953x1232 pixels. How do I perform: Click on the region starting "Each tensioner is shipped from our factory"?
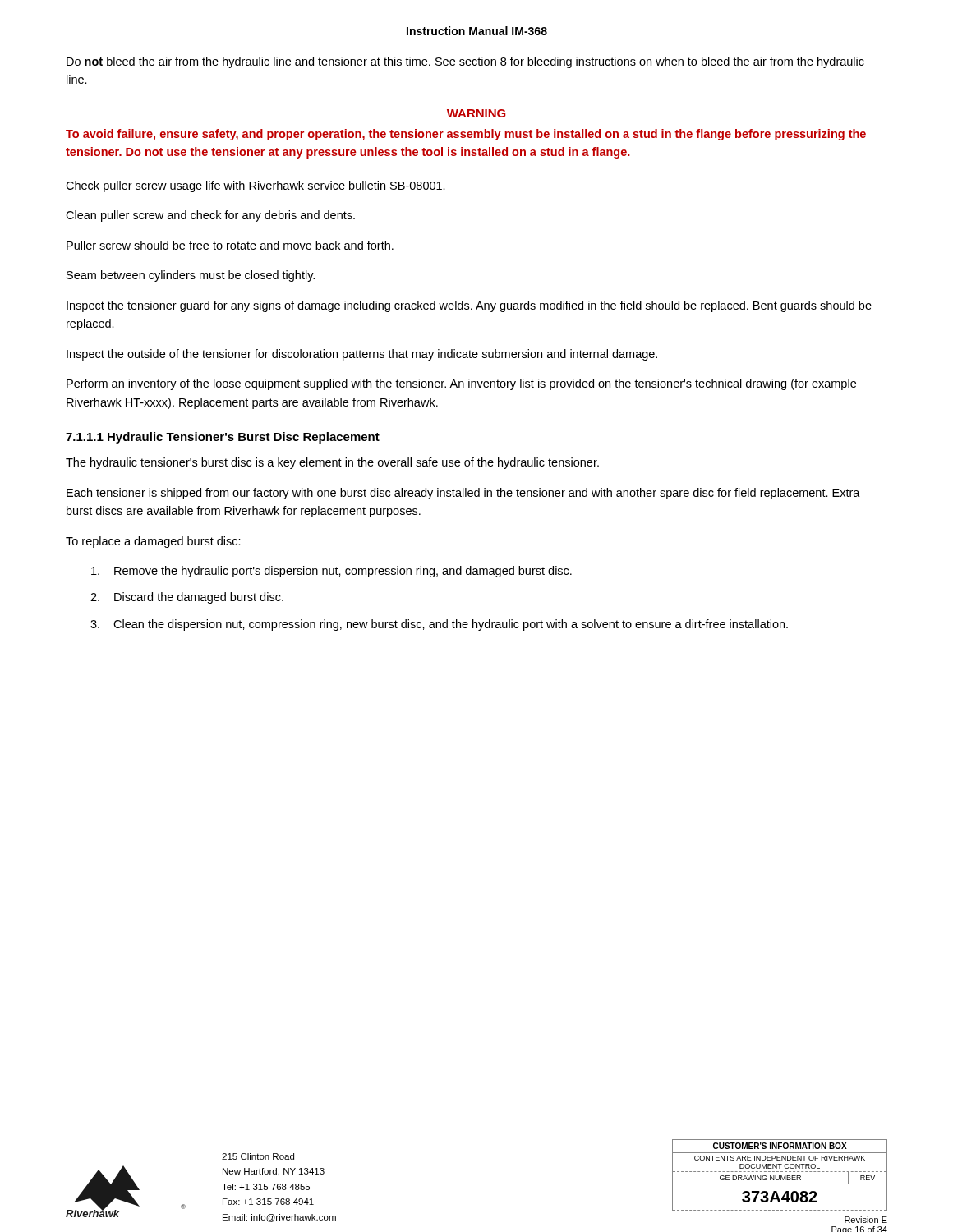click(x=463, y=502)
